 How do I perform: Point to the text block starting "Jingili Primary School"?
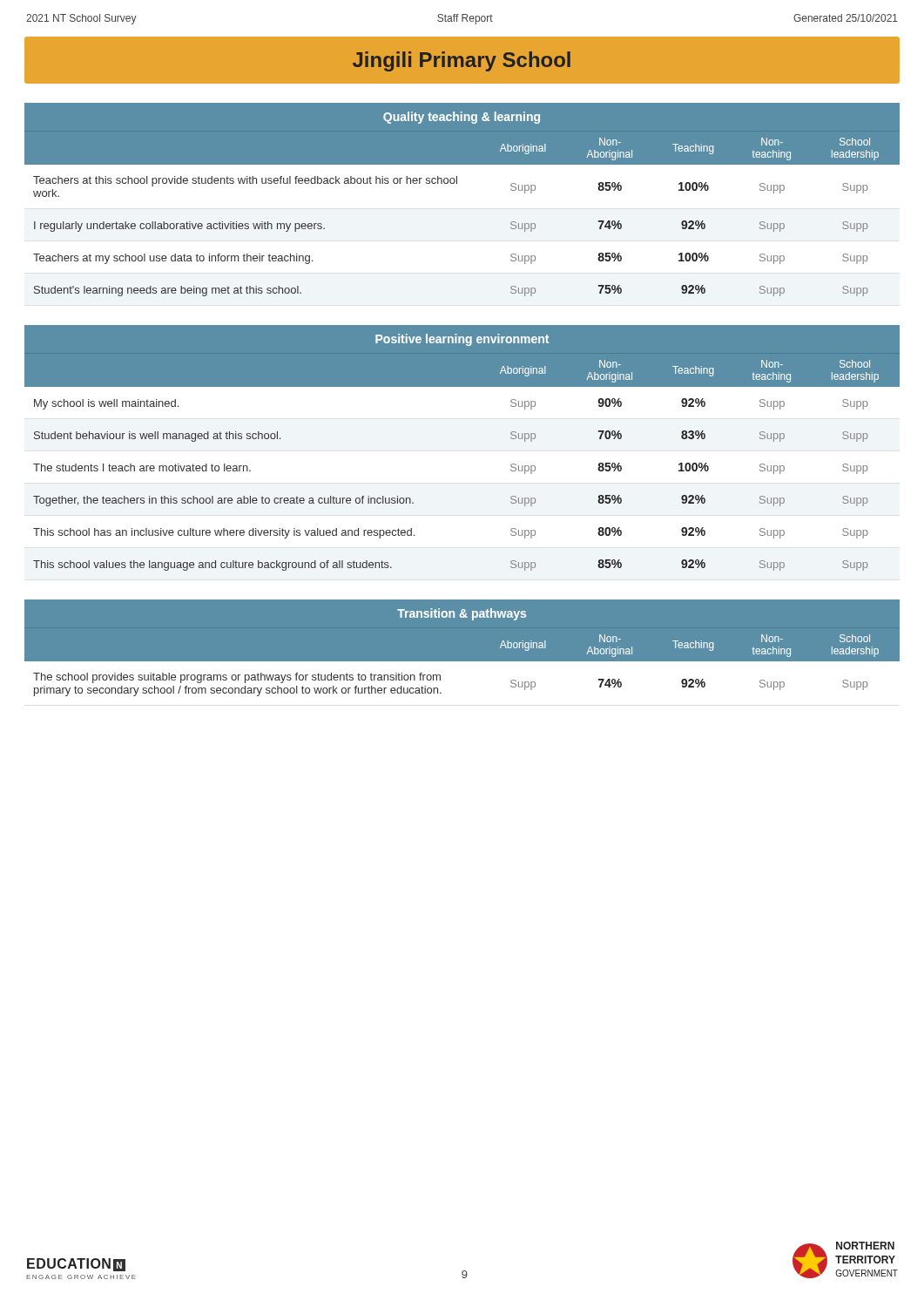point(462,60)
